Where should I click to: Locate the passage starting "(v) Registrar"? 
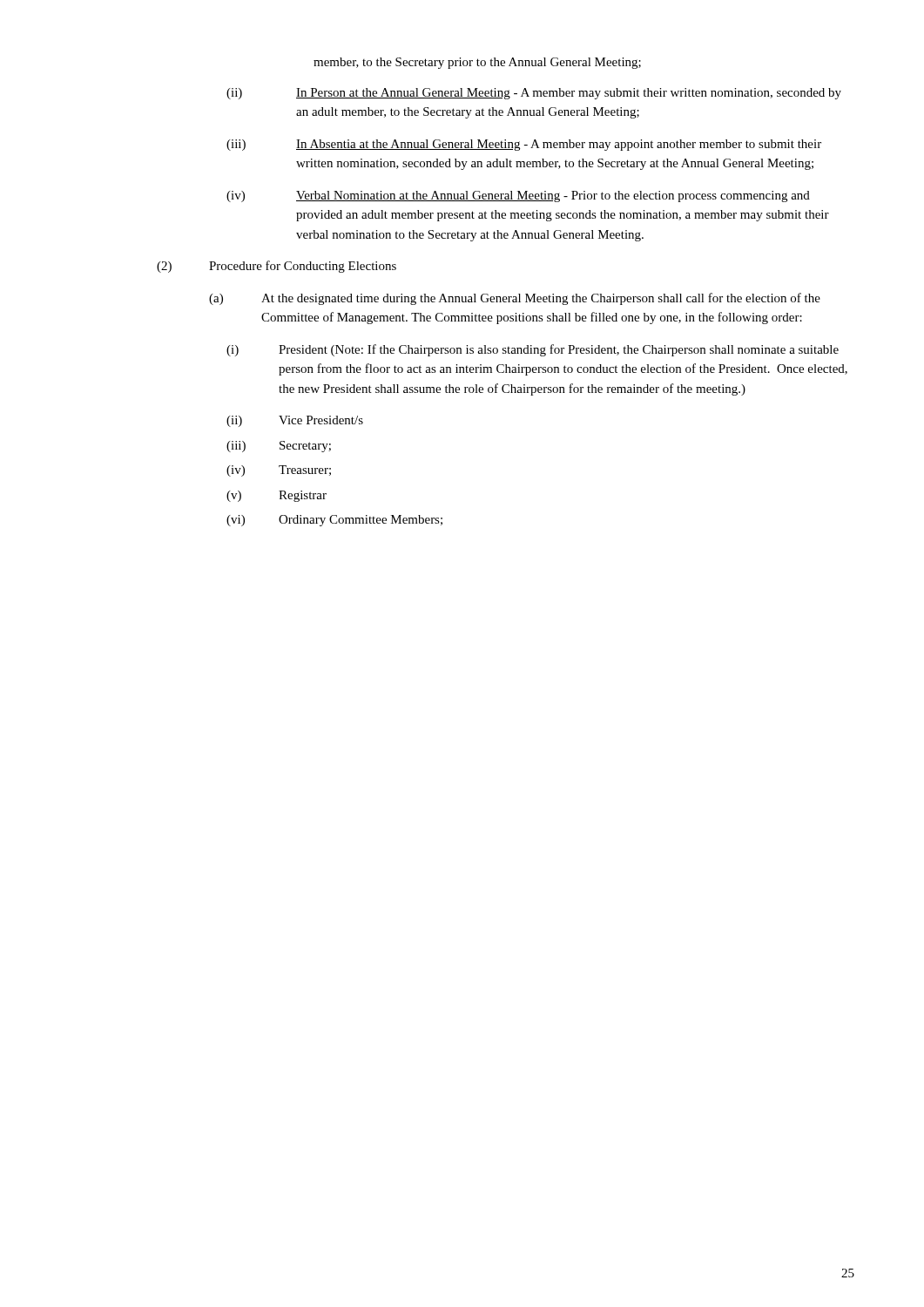(x=277, y=496)
